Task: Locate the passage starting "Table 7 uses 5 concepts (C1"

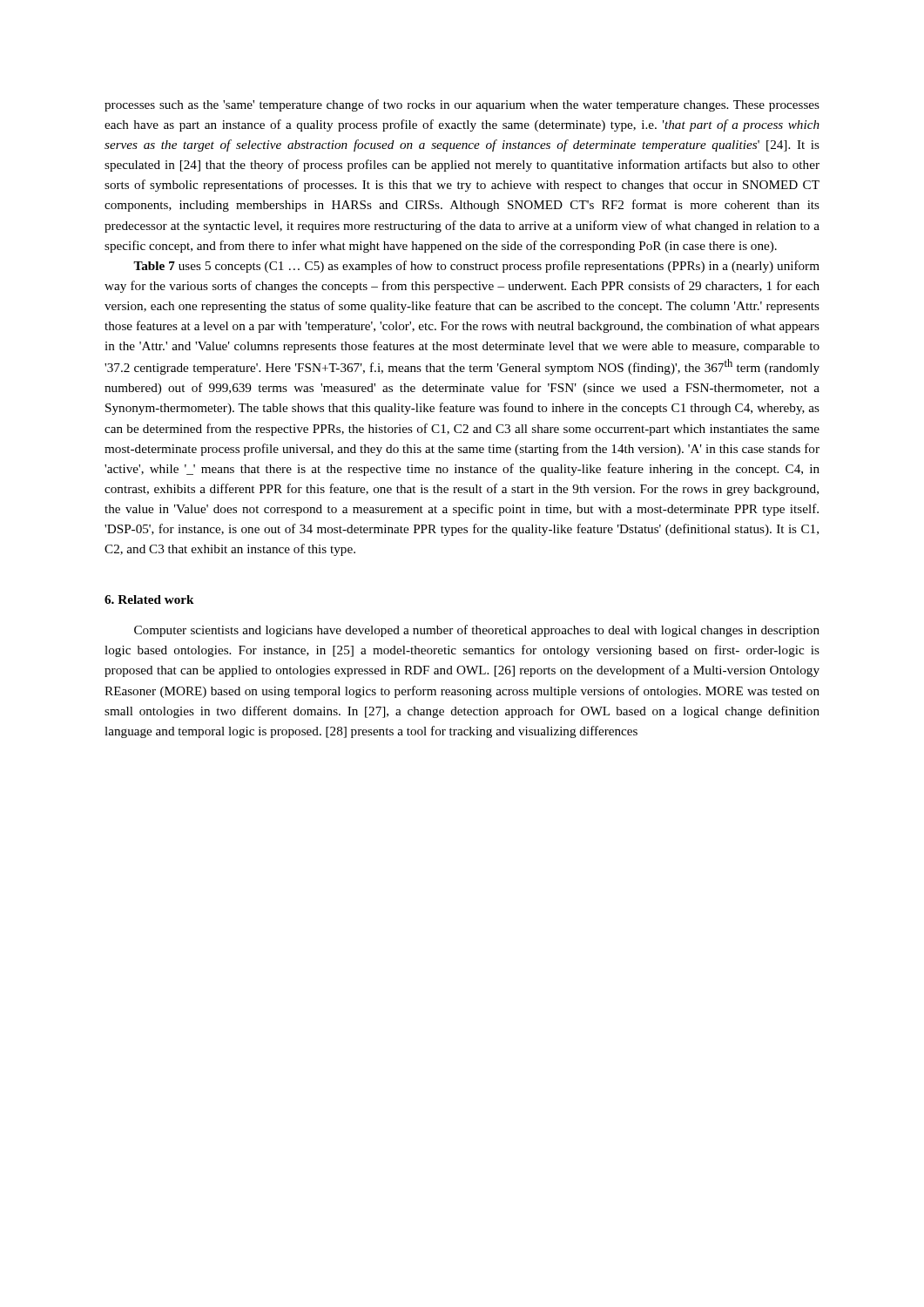Action: [x=462, y=407]
